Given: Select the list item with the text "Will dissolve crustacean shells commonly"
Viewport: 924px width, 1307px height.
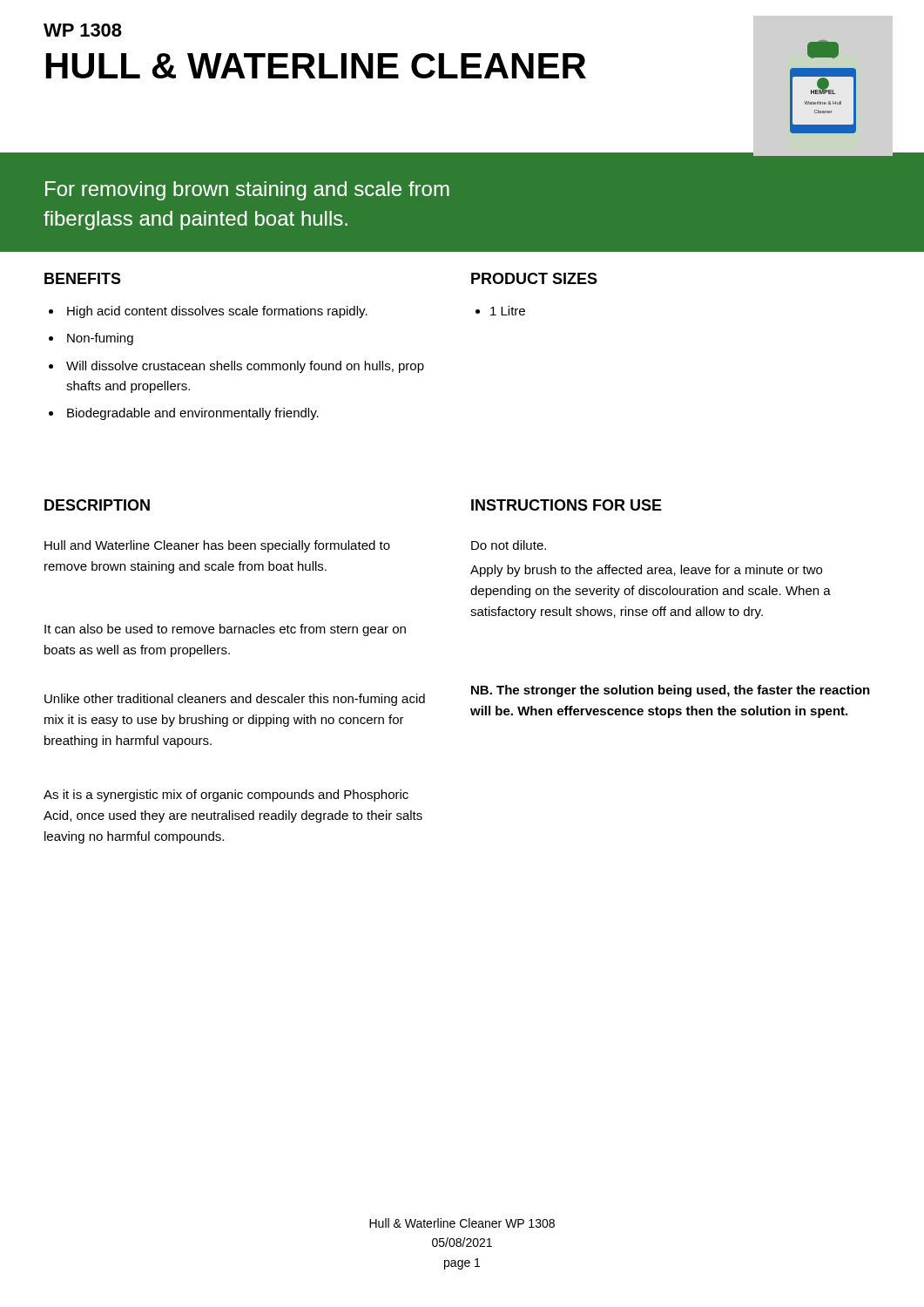Looking at the screenshot, I should [245, 375].
